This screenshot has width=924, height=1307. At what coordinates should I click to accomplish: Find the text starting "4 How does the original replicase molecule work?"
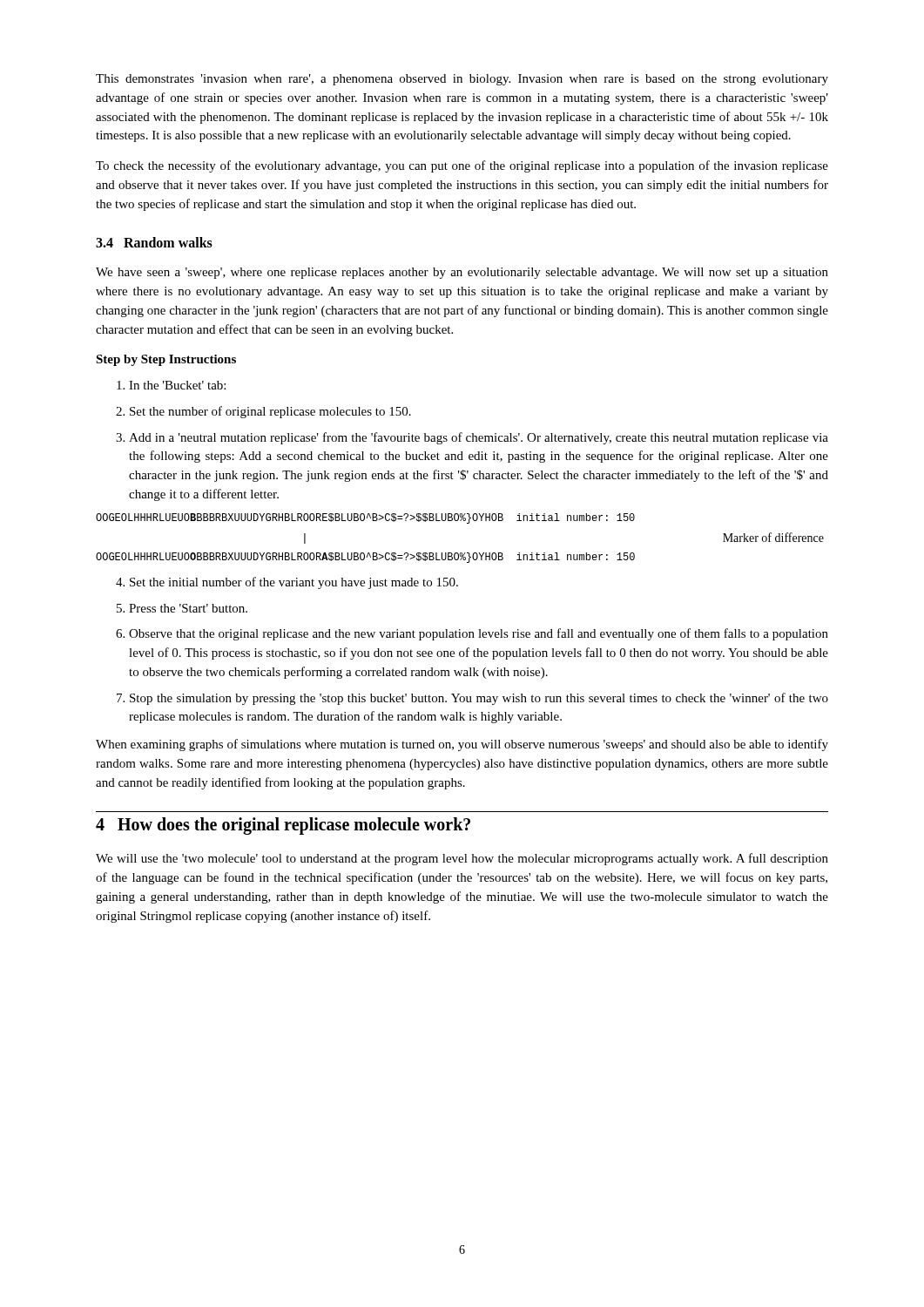click(284, 825)
